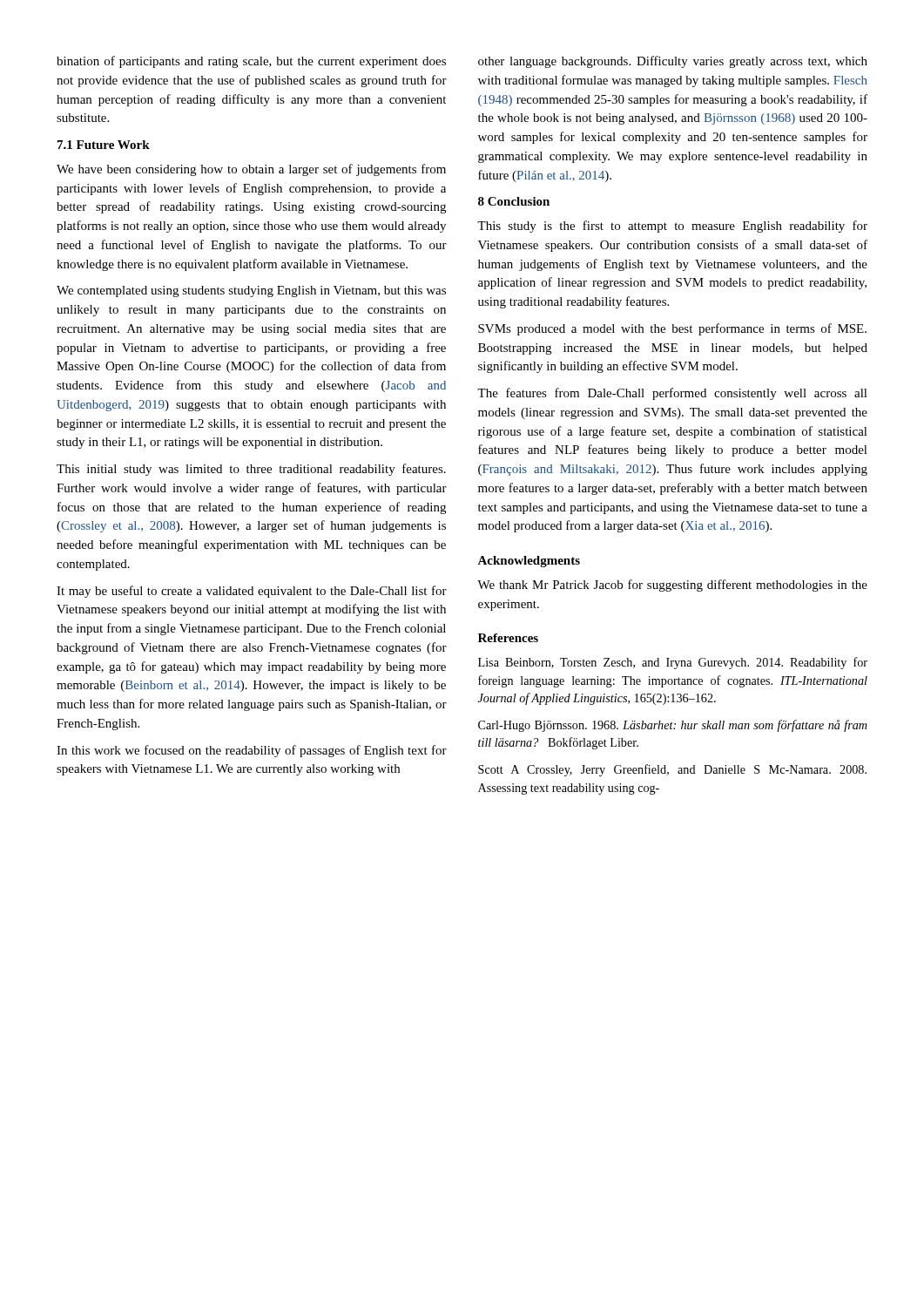The image size is (924, 1307).
Task: Locate the block of text that opens with "In this work we focused on the readability"
Action: [251, 759]
